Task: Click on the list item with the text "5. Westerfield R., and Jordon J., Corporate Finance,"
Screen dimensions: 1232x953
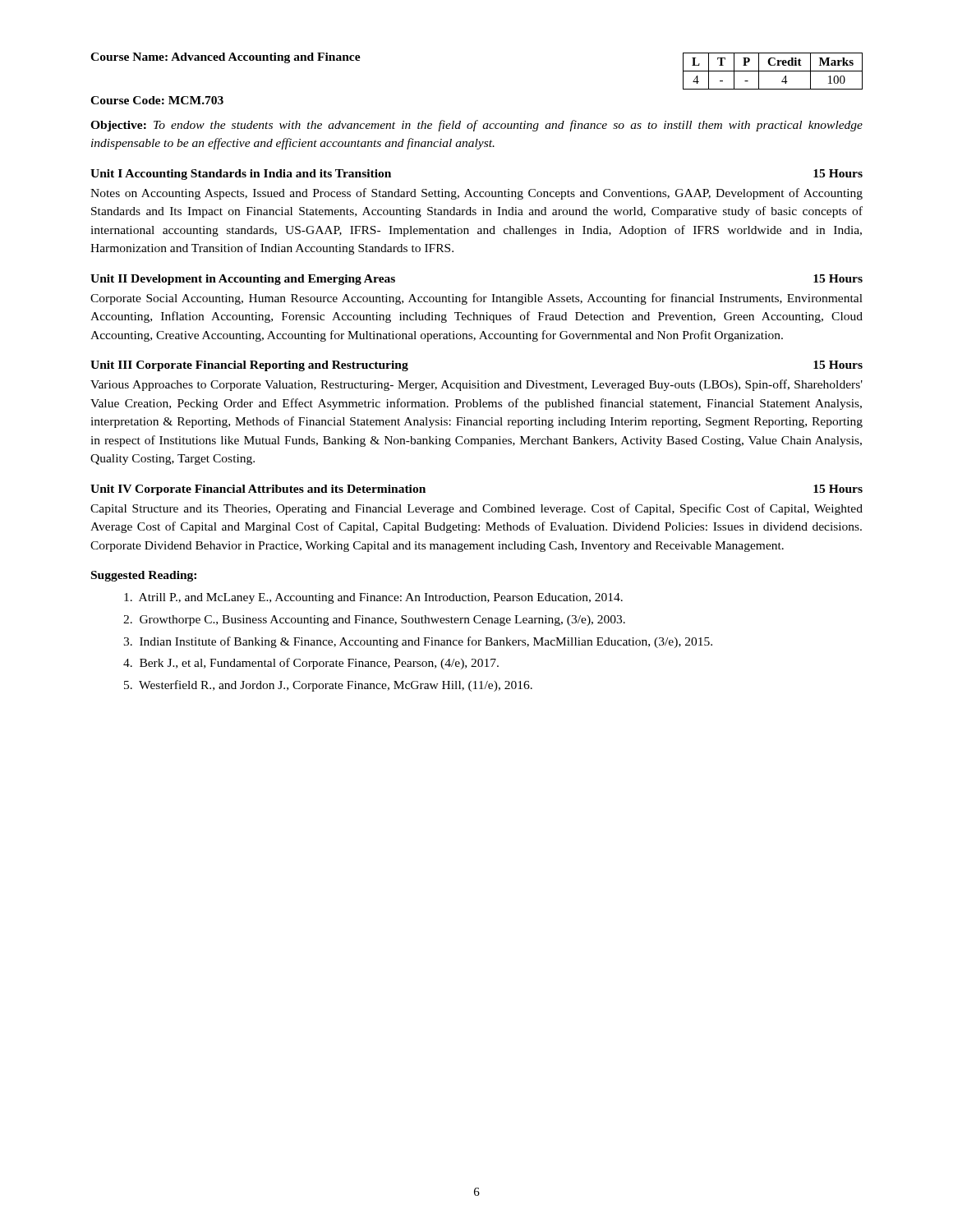Action: [x=328, y=685]
